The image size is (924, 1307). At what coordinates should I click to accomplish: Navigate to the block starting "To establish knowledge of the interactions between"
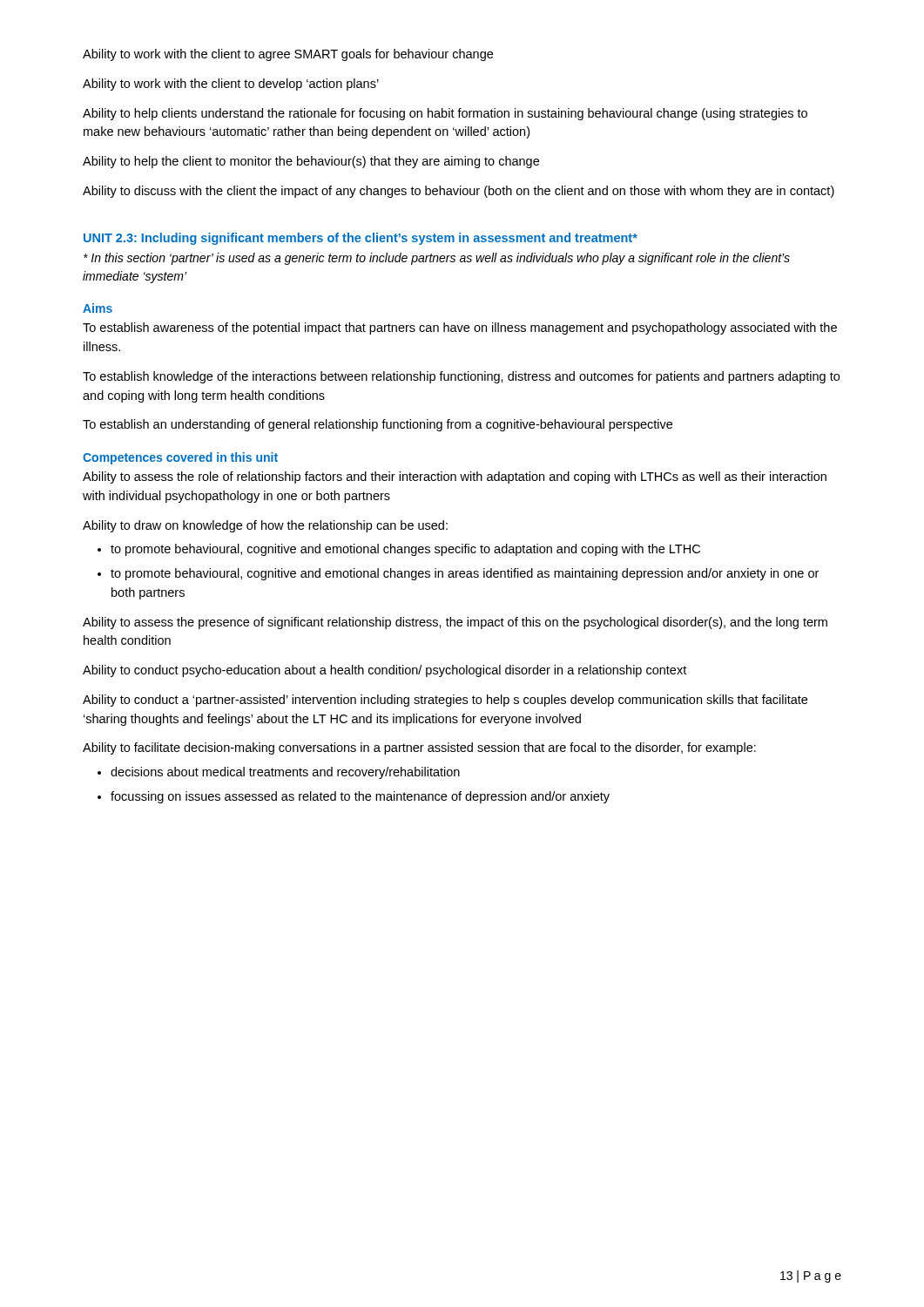(x=461, y=386)
